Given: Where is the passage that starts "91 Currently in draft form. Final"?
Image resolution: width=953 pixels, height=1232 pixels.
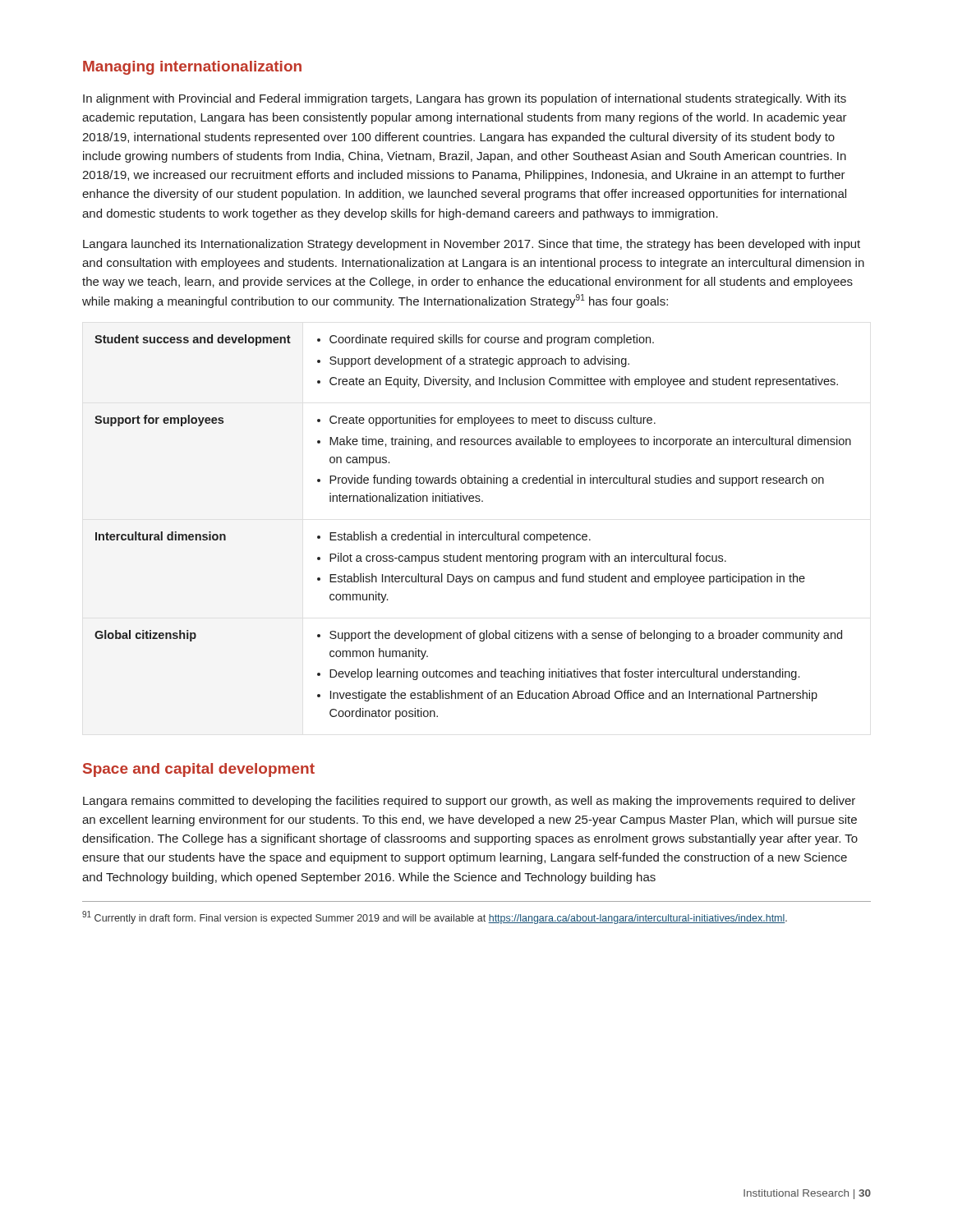Looking at the screenshot, I should (435, 917).
